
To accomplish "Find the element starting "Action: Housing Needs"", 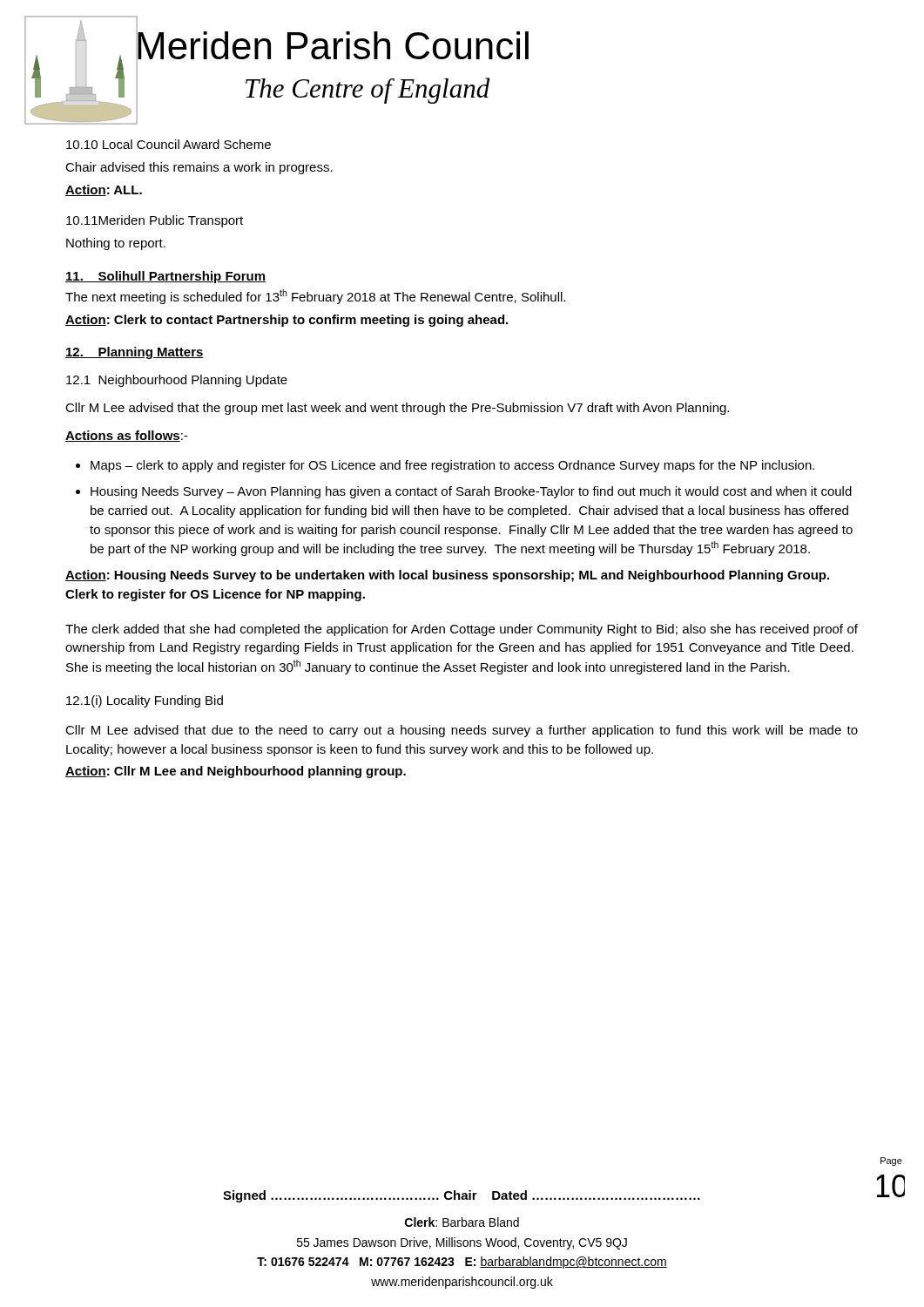I will point(462,584).
